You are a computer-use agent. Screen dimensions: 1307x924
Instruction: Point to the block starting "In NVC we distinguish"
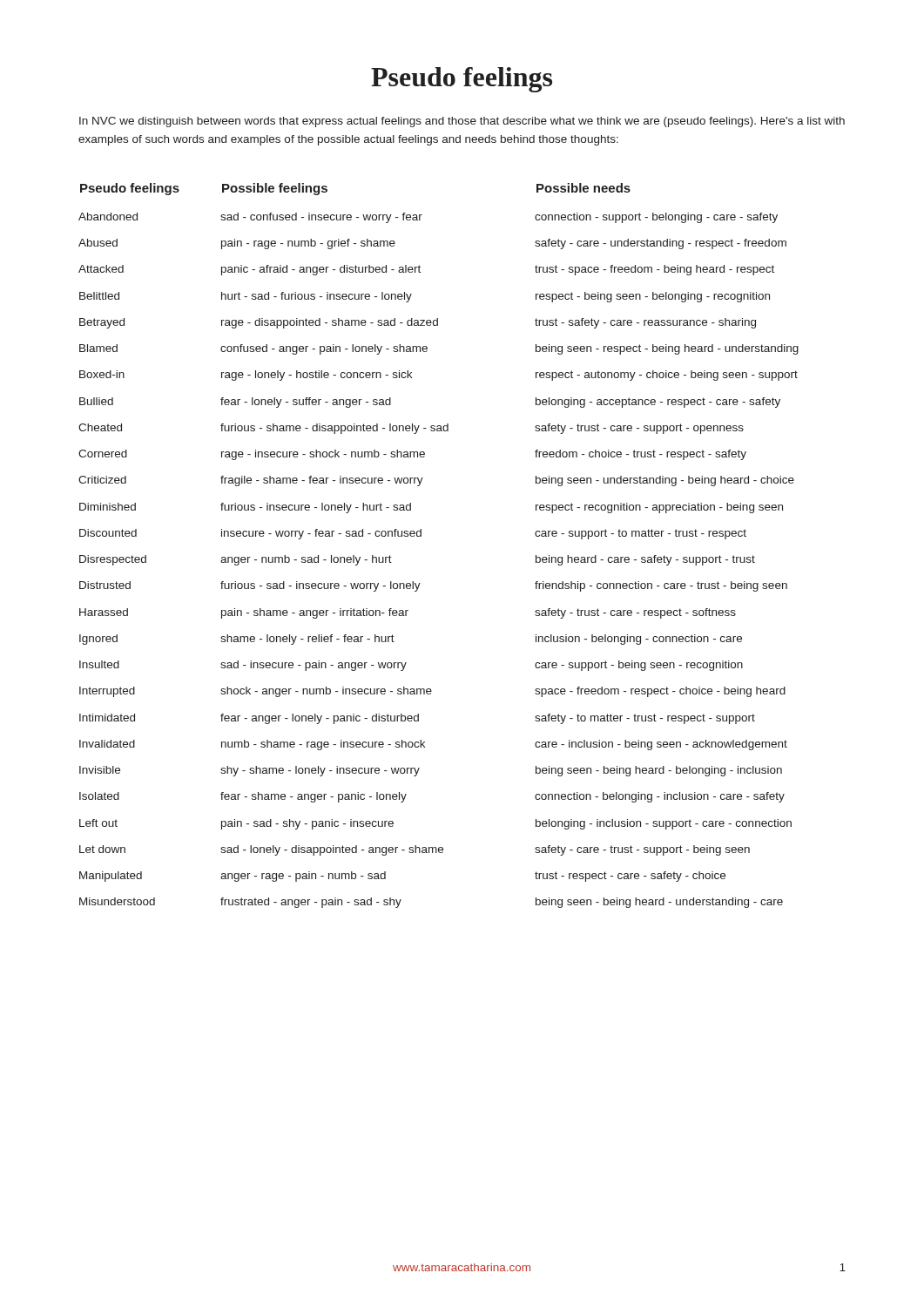pos(462,130)
